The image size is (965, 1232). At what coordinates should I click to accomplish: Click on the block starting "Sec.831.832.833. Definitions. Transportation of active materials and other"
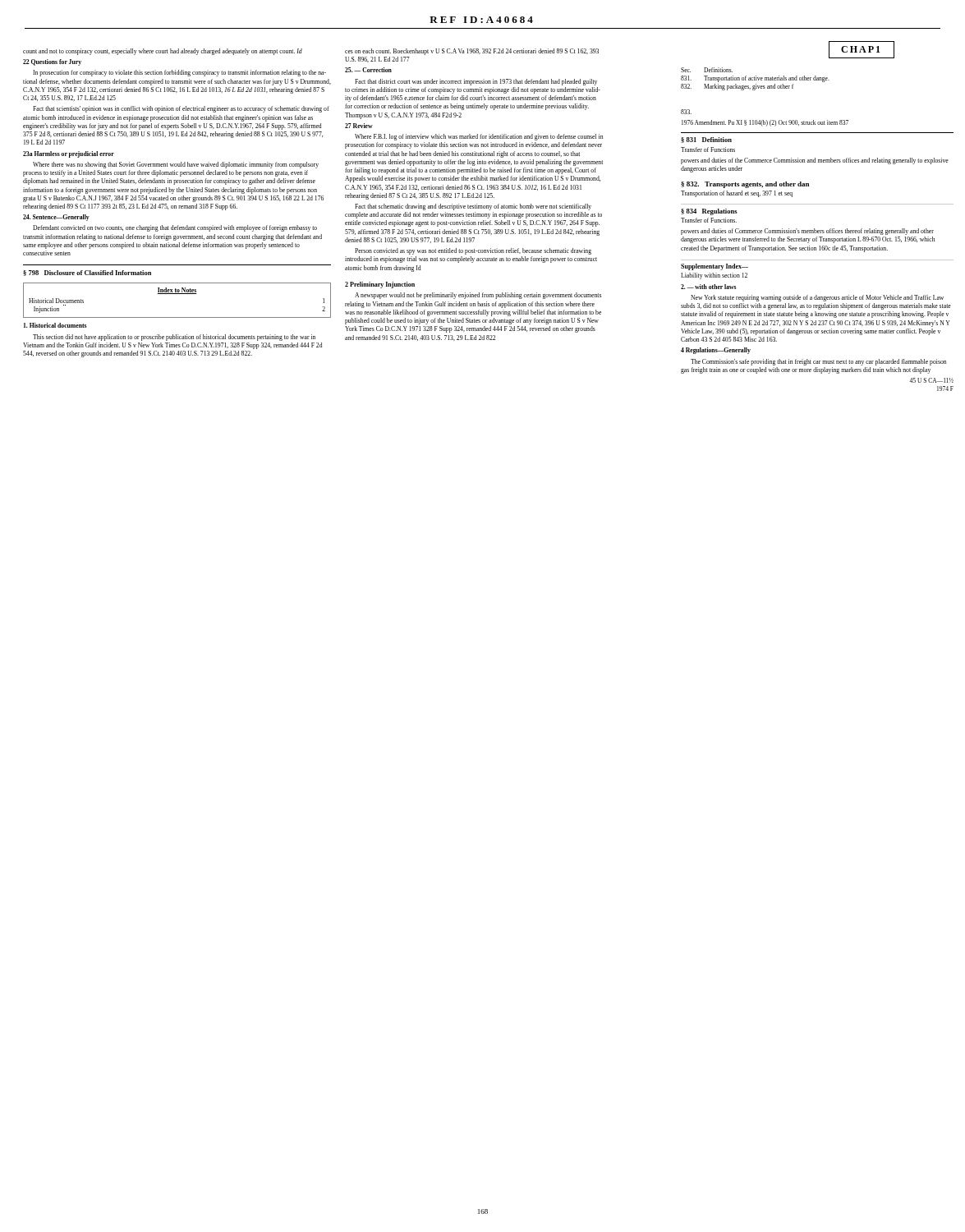pyautogui.click(x=707, y=70)
